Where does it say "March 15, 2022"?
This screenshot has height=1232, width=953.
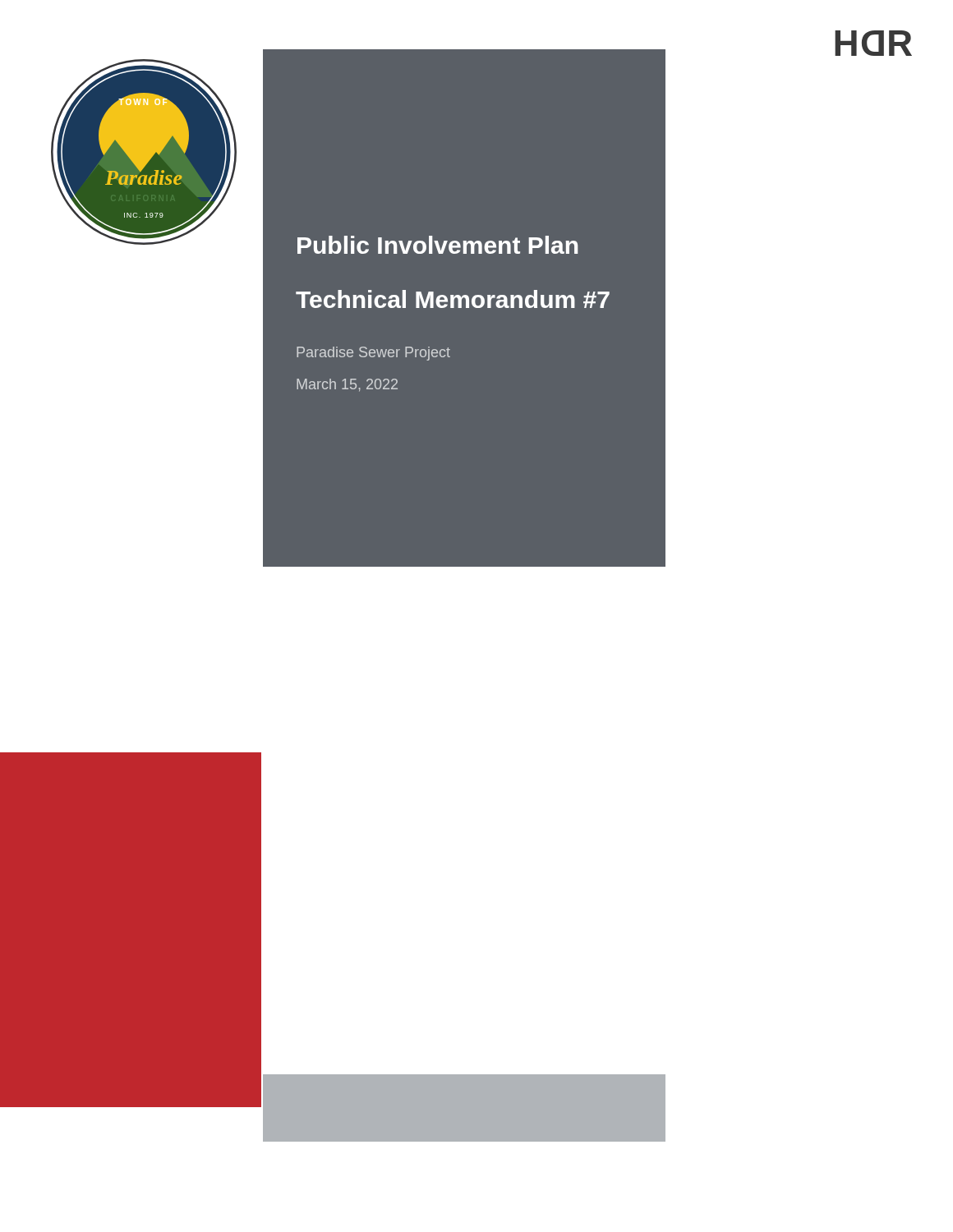pos(347,384)
